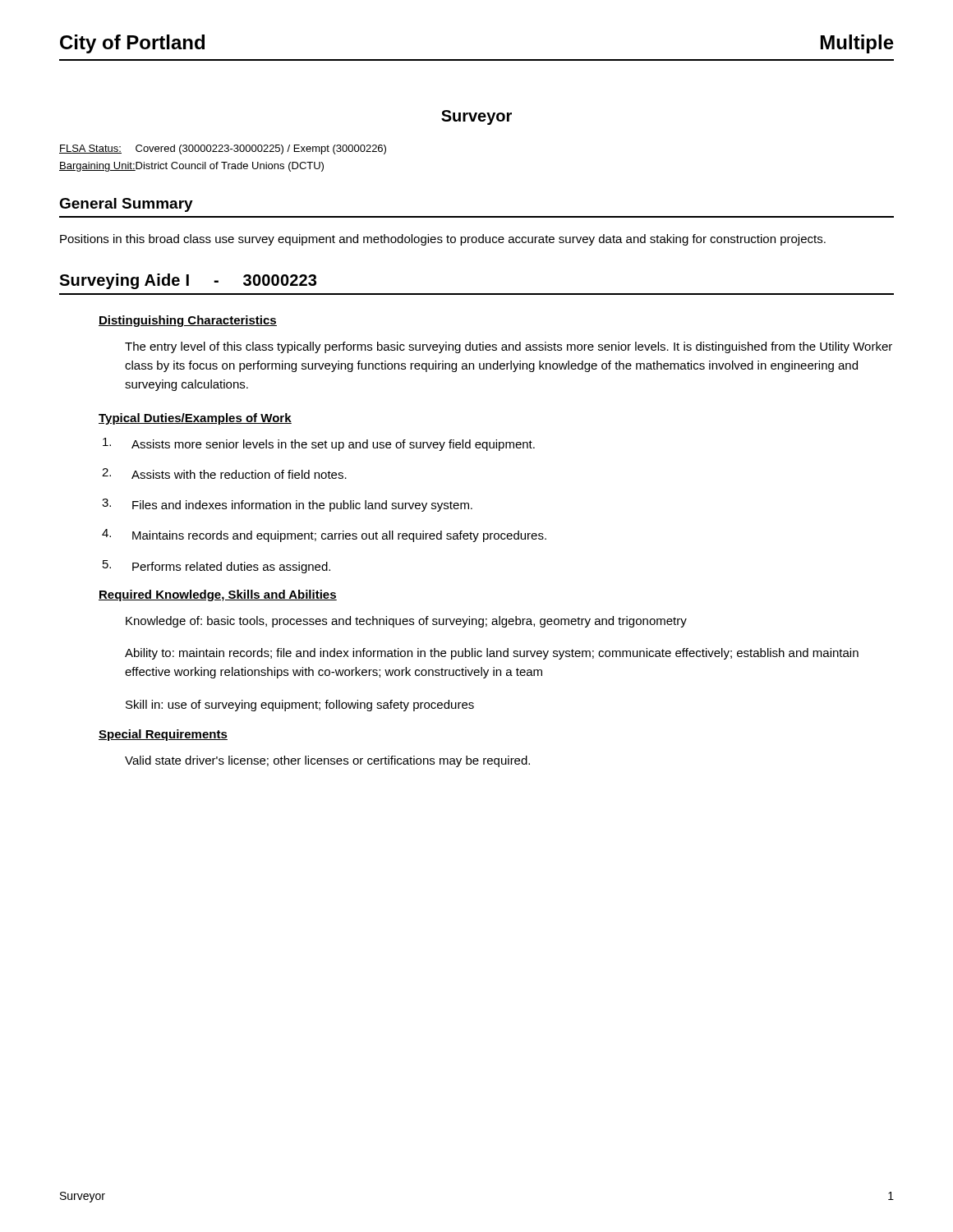953x1232 pixels.
Task: Select the region starting "5. Performs related duties as assigned."
Action: click(x=217, y=566)
